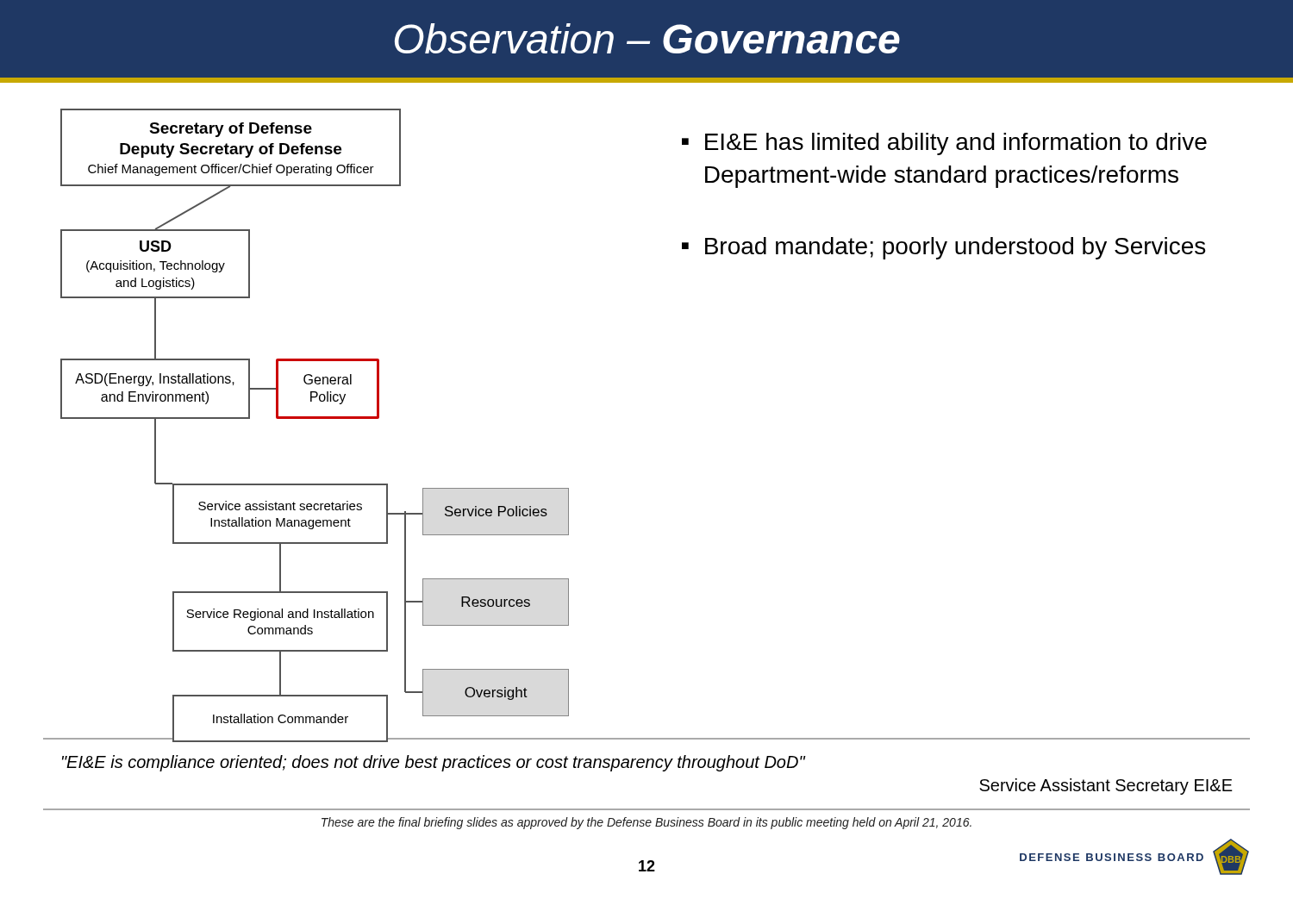Viewport: 1293px width, 924px height.
Task: Find the list item with the text "EI&E has limited ability and information to drive"
Action: [955, 158]
